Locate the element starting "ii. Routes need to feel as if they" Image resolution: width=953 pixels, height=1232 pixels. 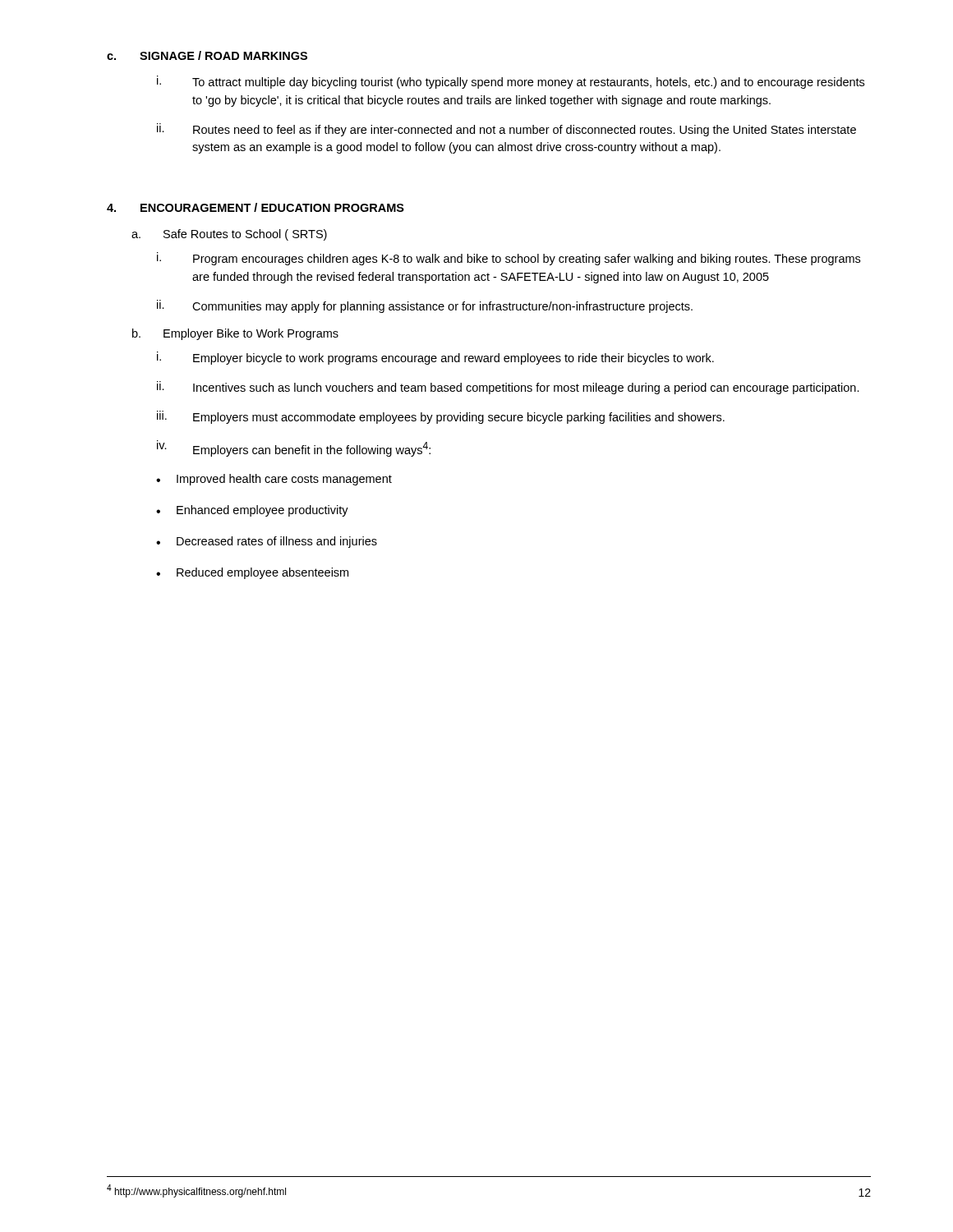(513, 139)
